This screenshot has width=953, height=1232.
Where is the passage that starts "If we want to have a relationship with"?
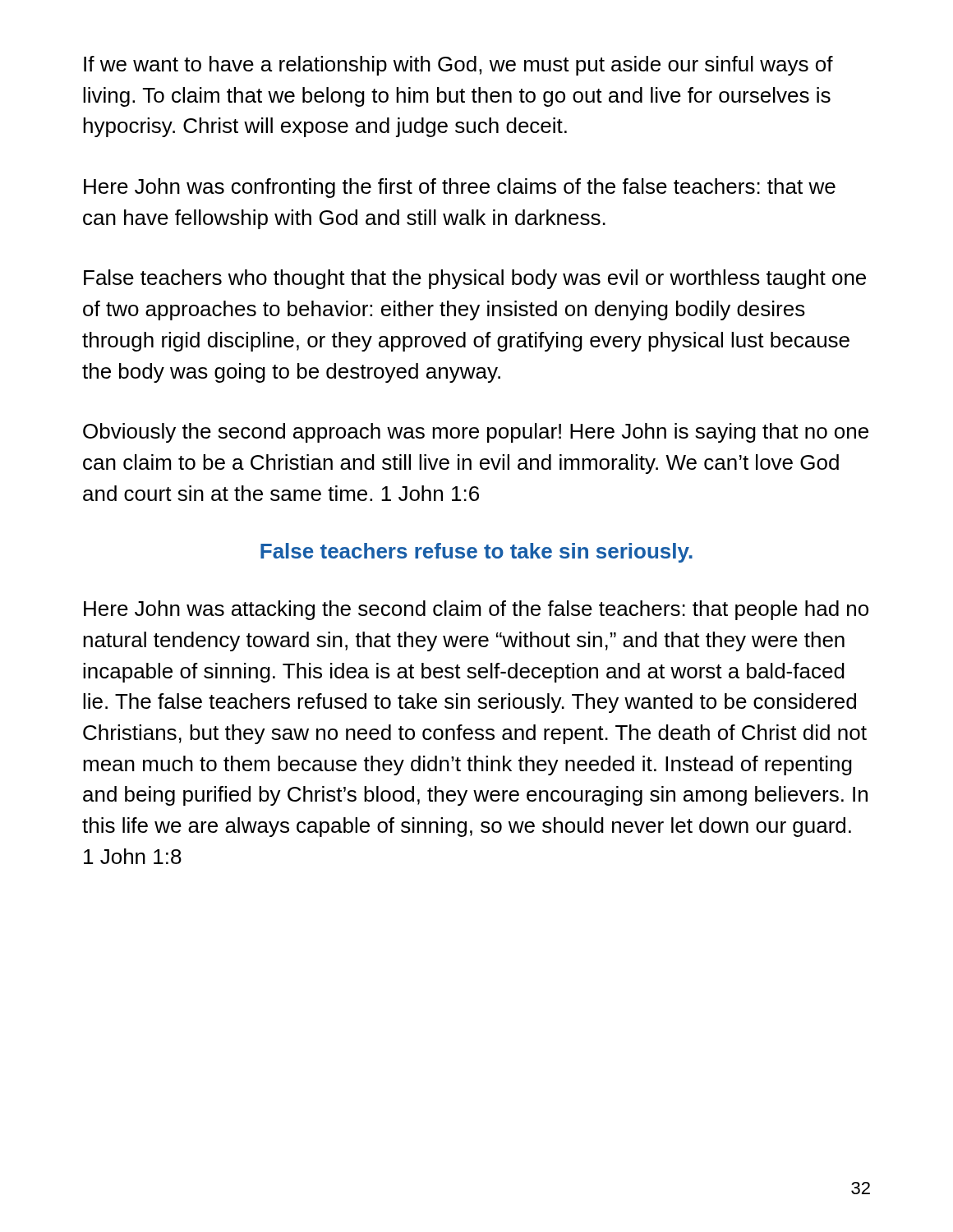(x=457, y=95)
